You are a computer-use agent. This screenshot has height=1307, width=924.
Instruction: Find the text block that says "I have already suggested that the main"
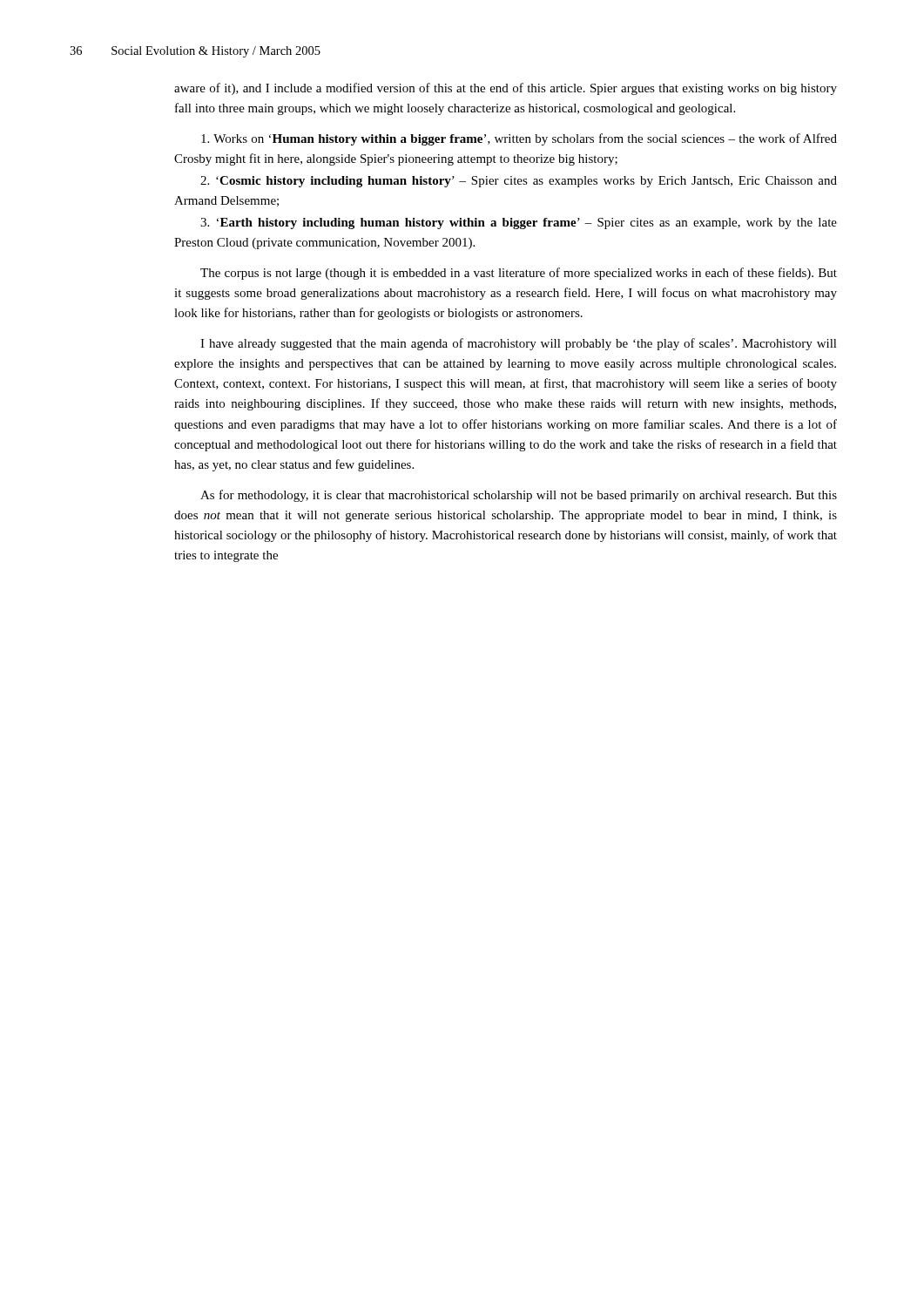click(x=506, y=404)
